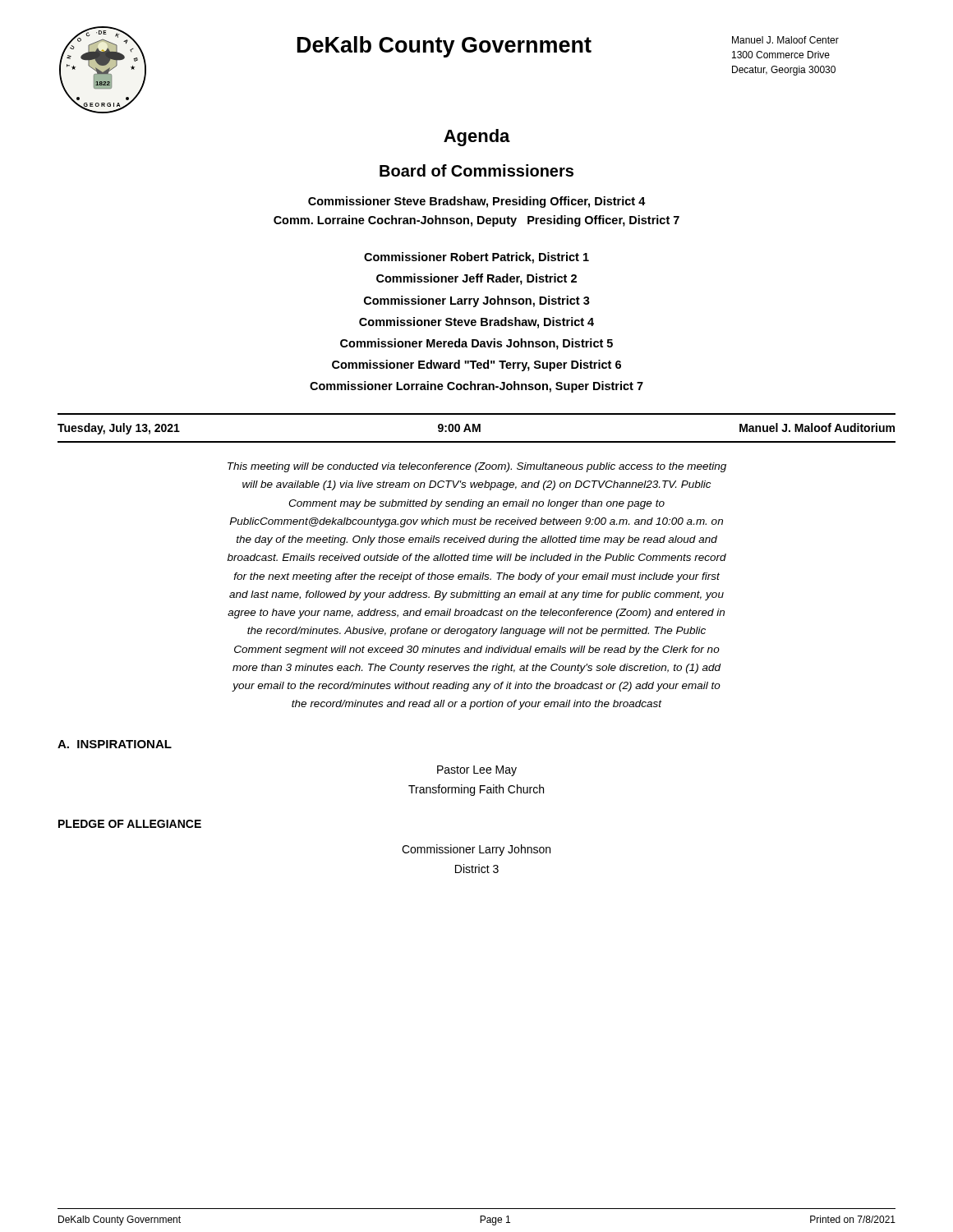
Task: Click where it says "A. INSPIRATIONAL"
Action: click(x=115, y=744)
